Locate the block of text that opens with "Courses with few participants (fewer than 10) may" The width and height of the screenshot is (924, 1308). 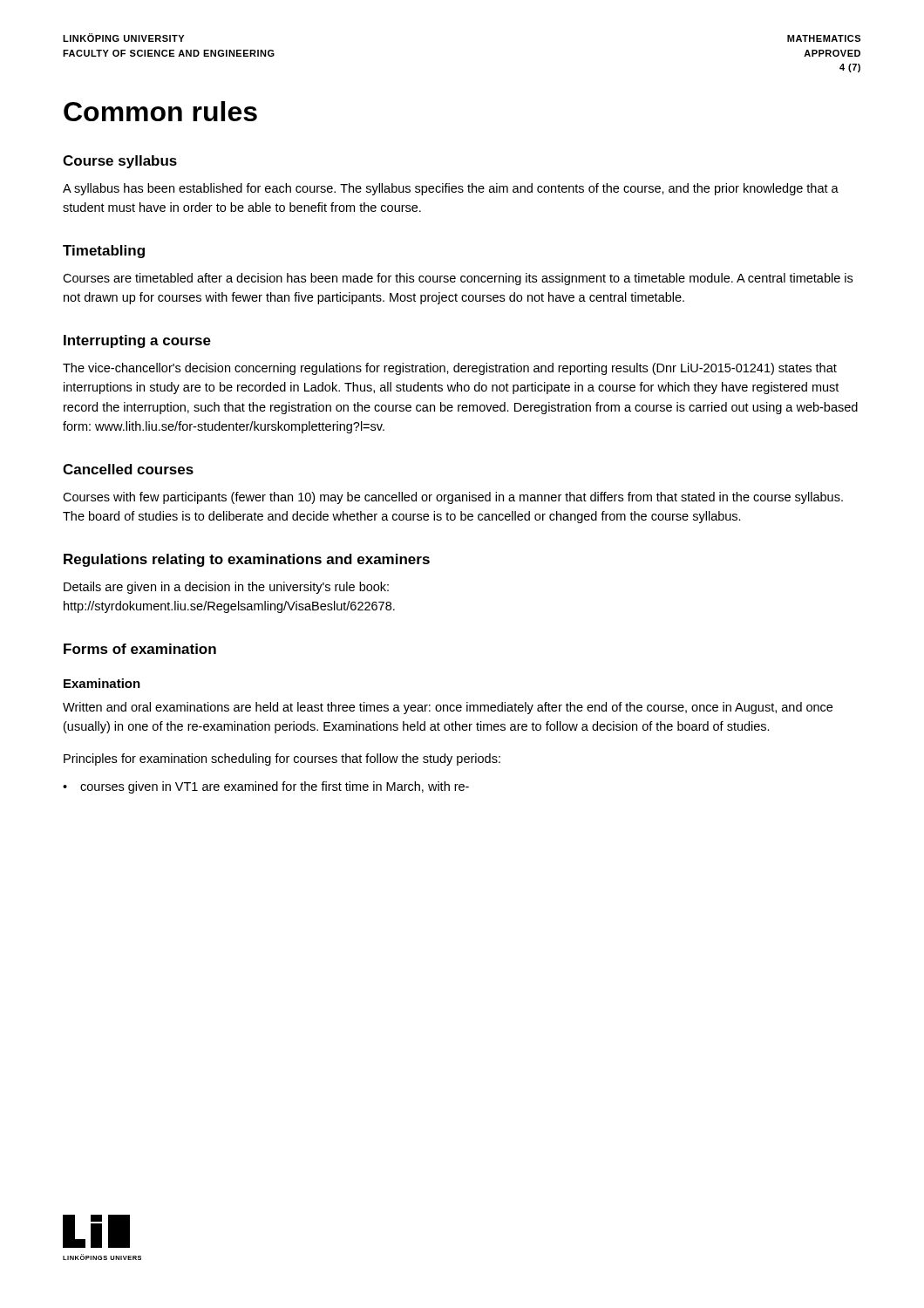pyautogui.click(x=453, y=507)
